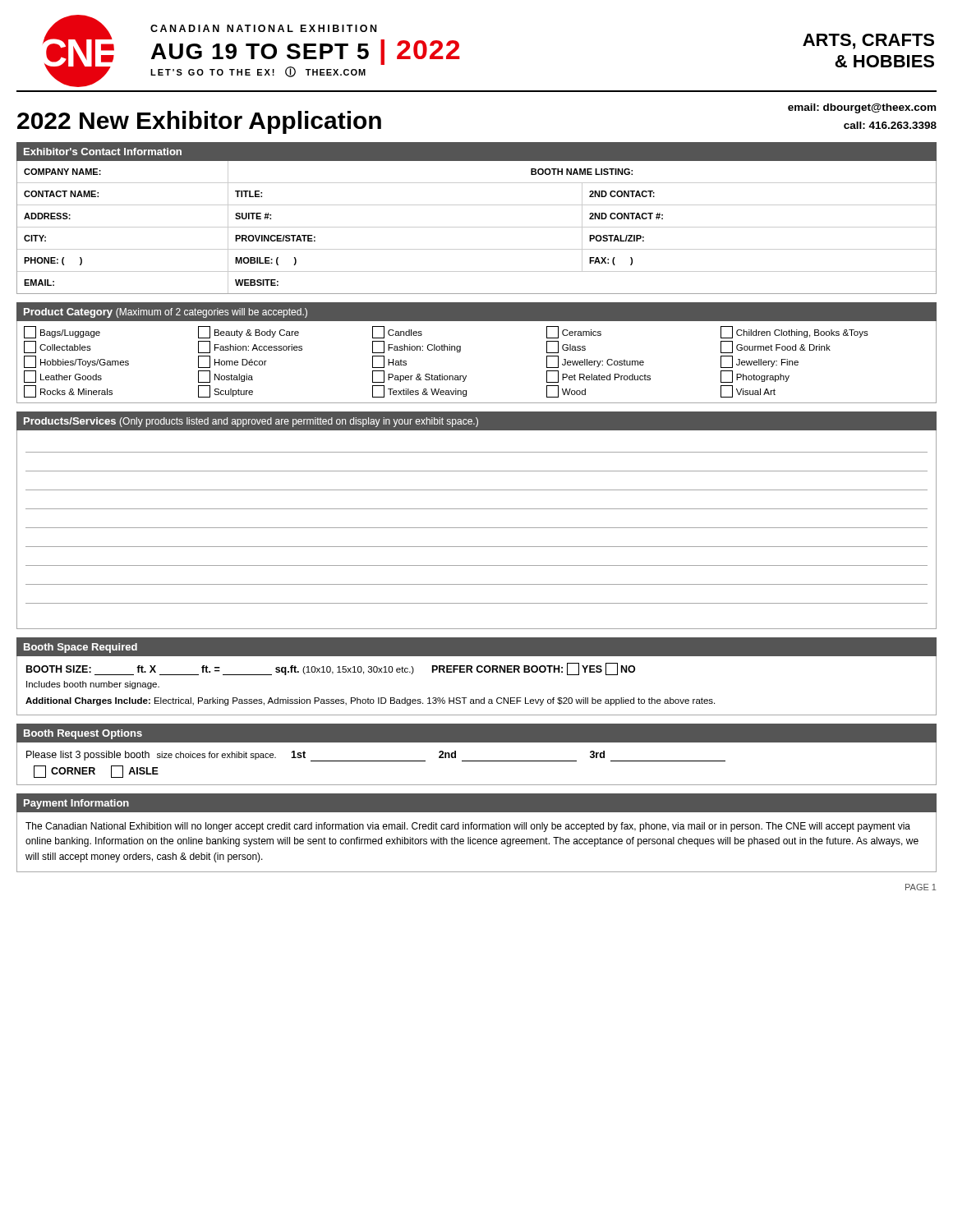Locate the list item that reads "Jewellery: Fine"
Viewport: 953px width, 1232px height.
coord(760,362)
